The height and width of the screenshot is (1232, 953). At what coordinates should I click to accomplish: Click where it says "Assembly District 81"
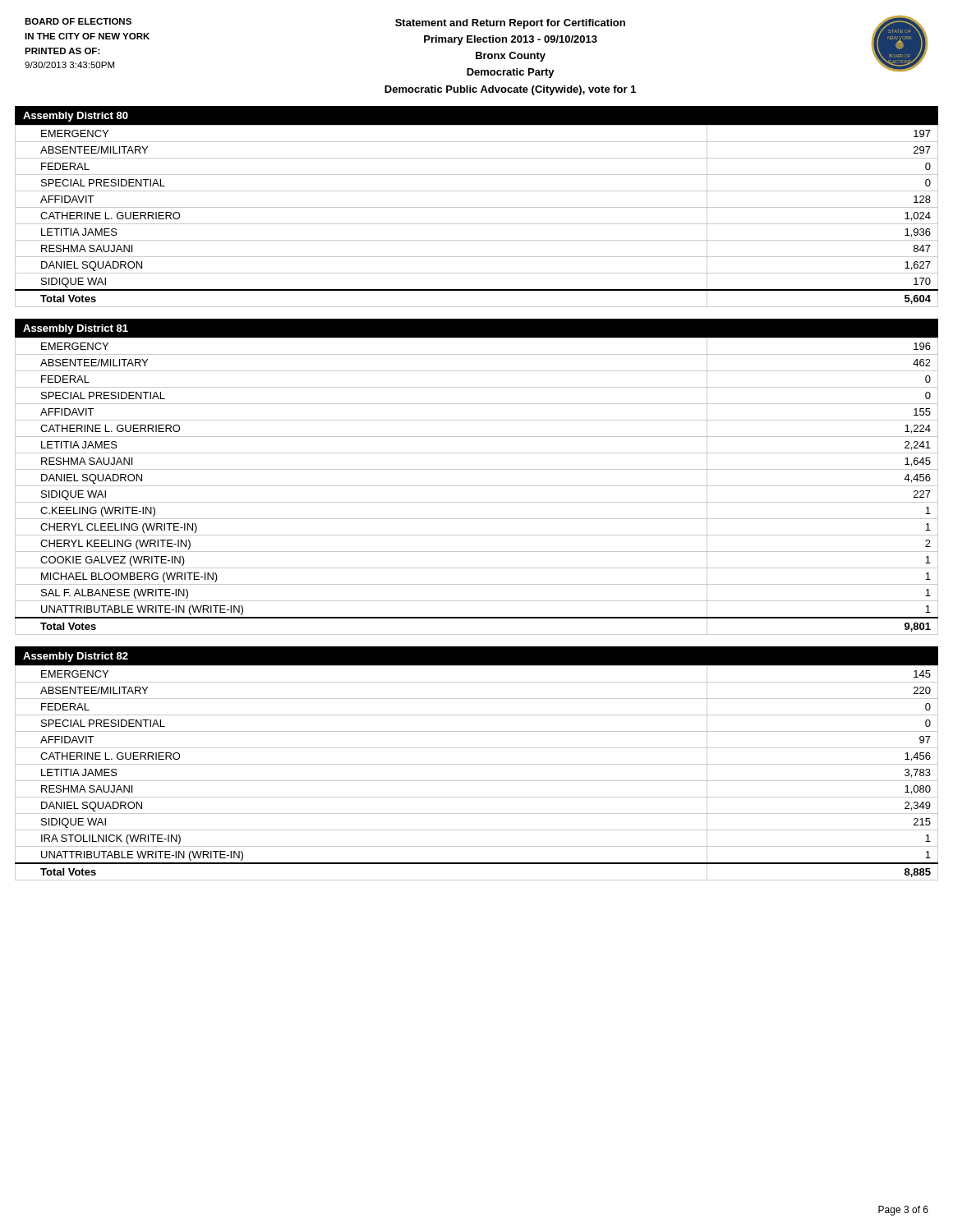click(x=76, y=328)
